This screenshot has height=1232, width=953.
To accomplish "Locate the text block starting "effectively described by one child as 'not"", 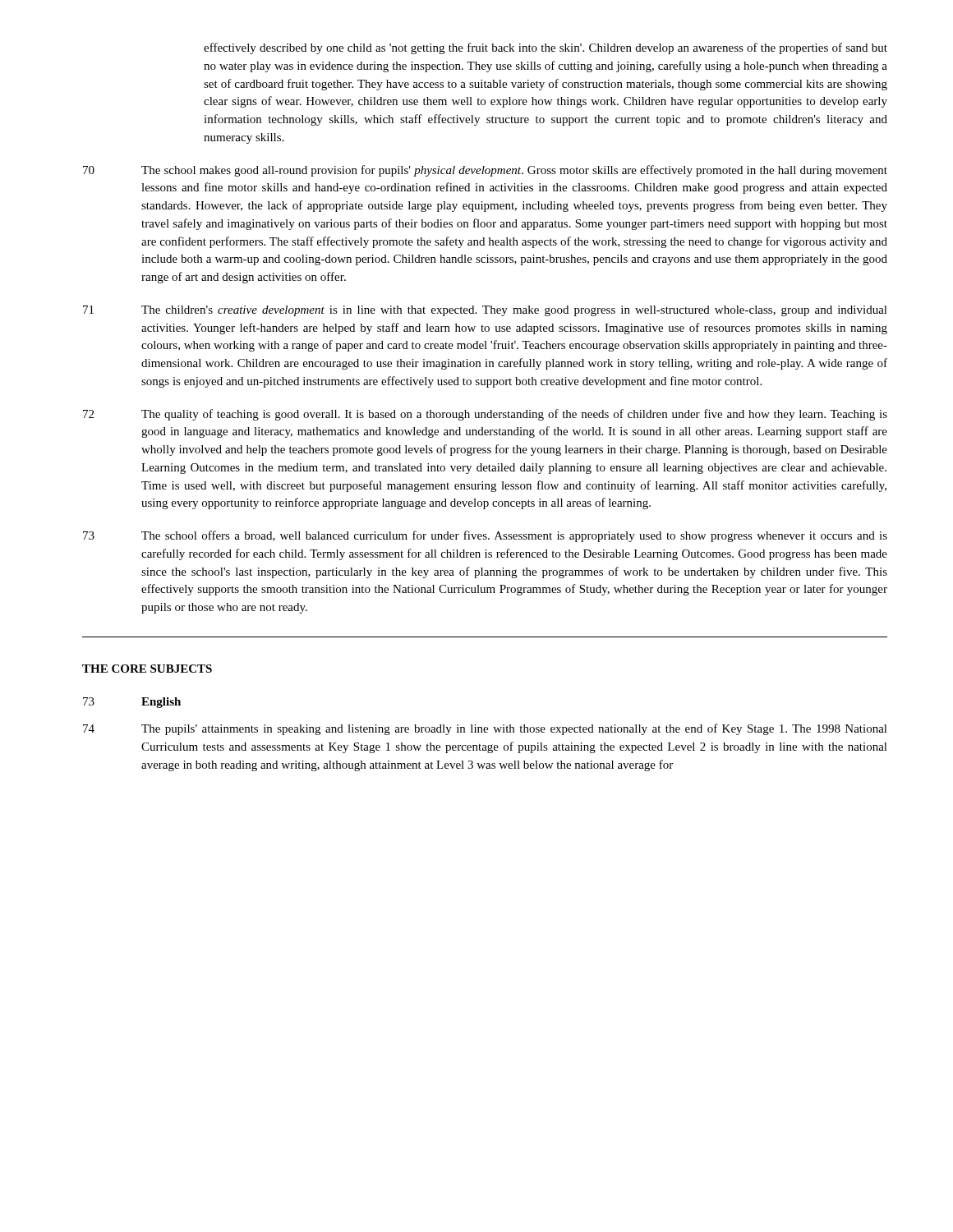I will click(x=545, y=93).
